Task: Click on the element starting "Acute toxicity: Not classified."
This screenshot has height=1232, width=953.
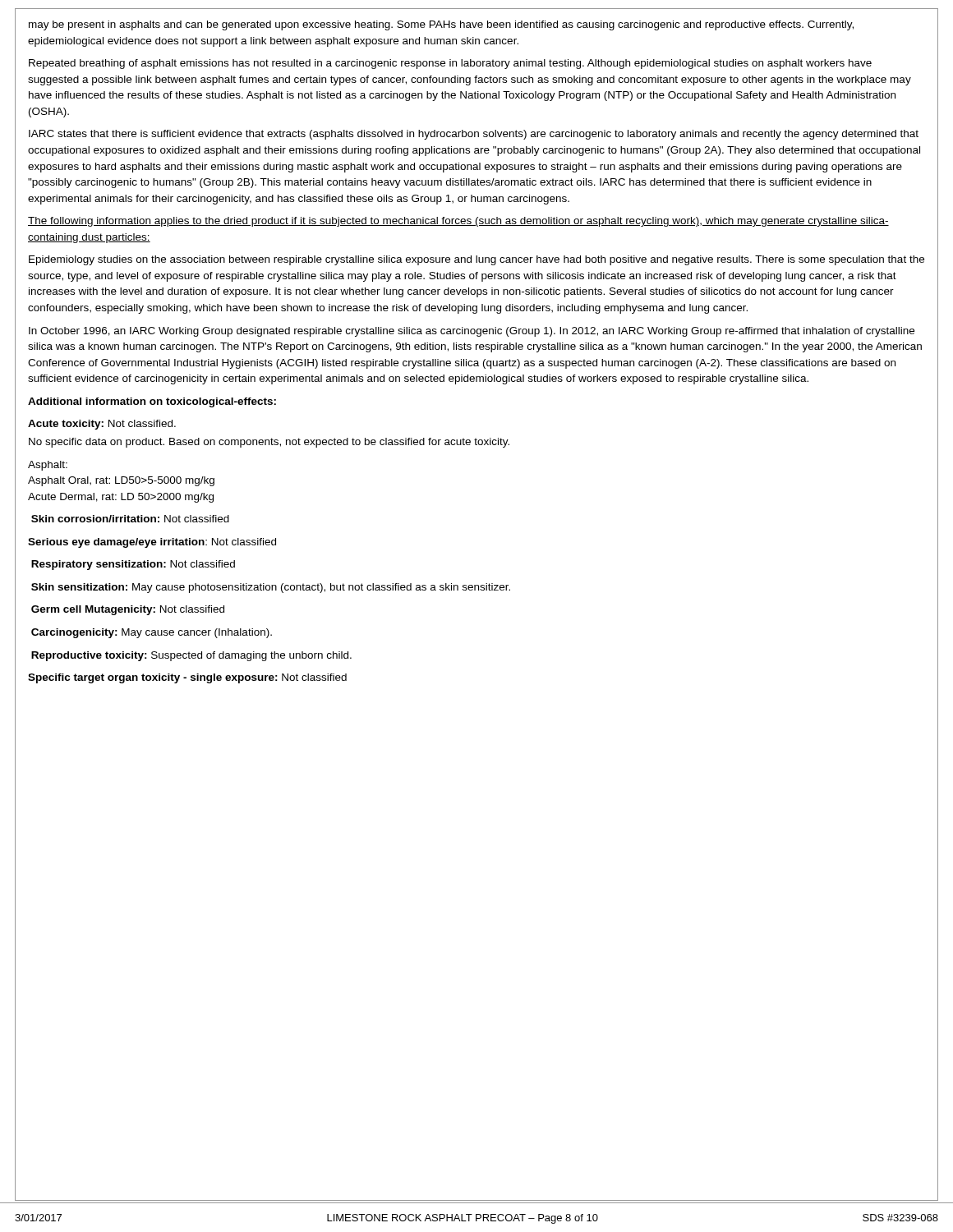Action: 102,424
